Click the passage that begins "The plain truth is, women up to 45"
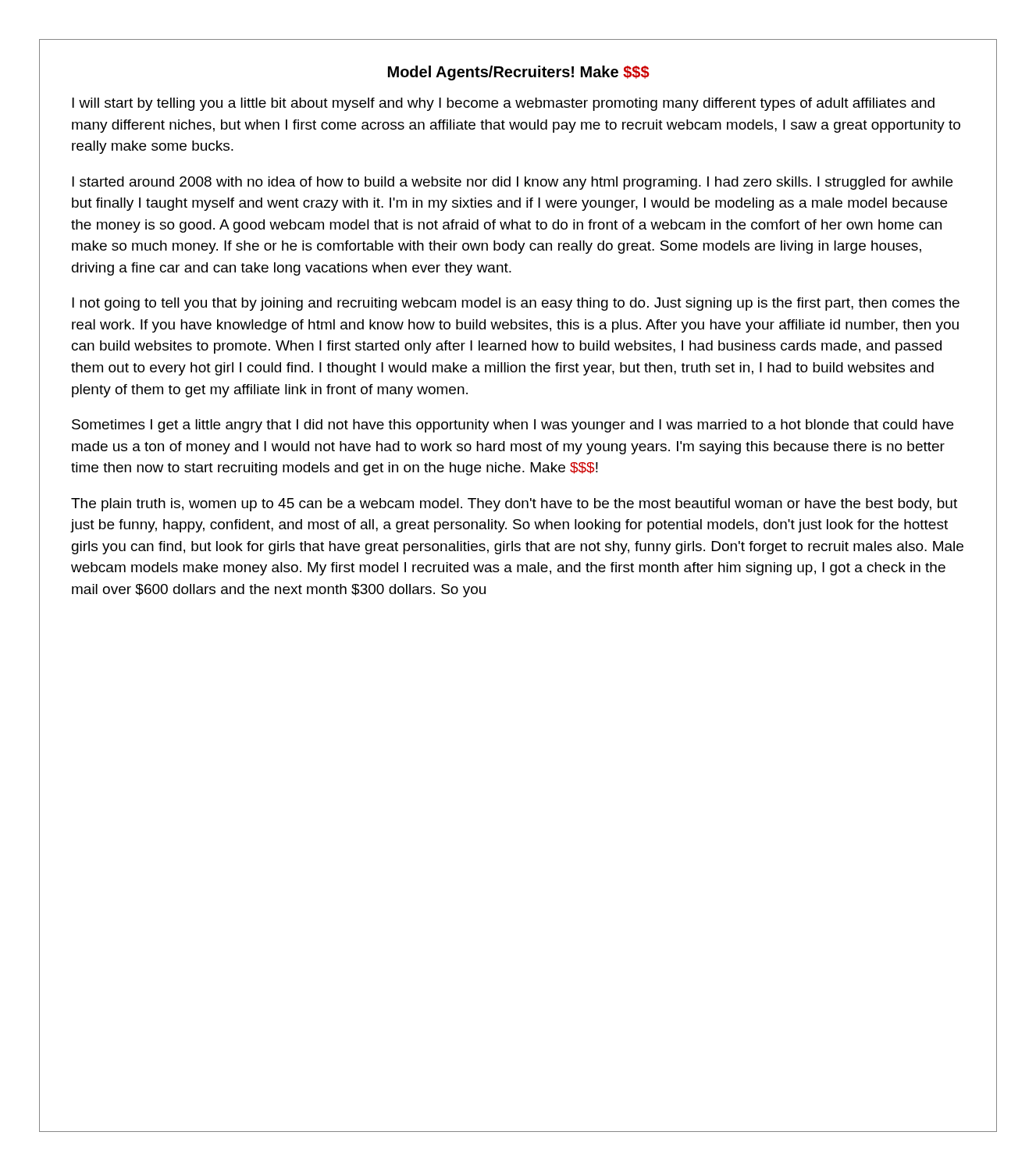This screenshot has width=1036, height=1171. (518, 546)
